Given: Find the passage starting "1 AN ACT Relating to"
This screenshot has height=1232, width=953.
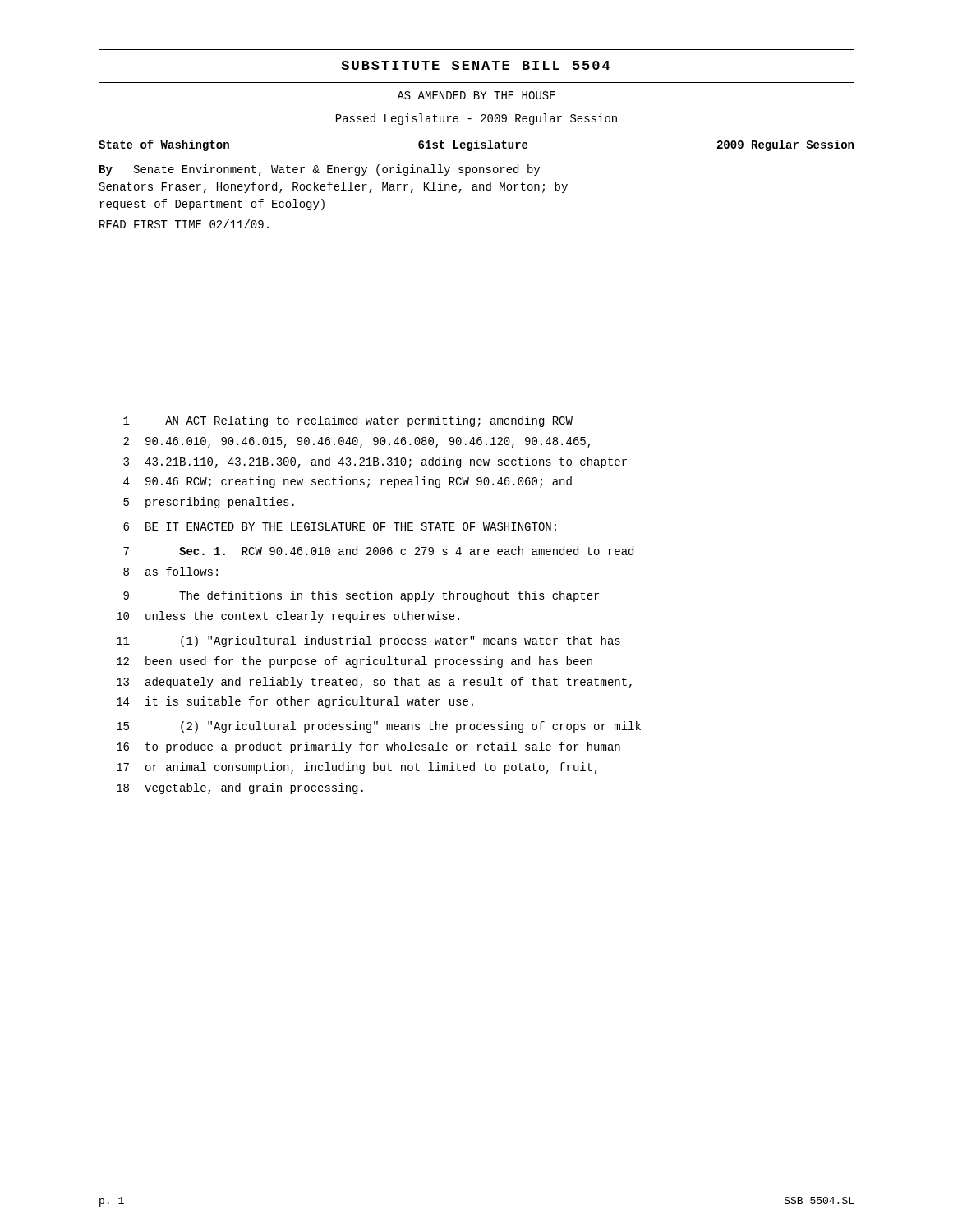Looking at the screenshot, I should click(476, 605).
